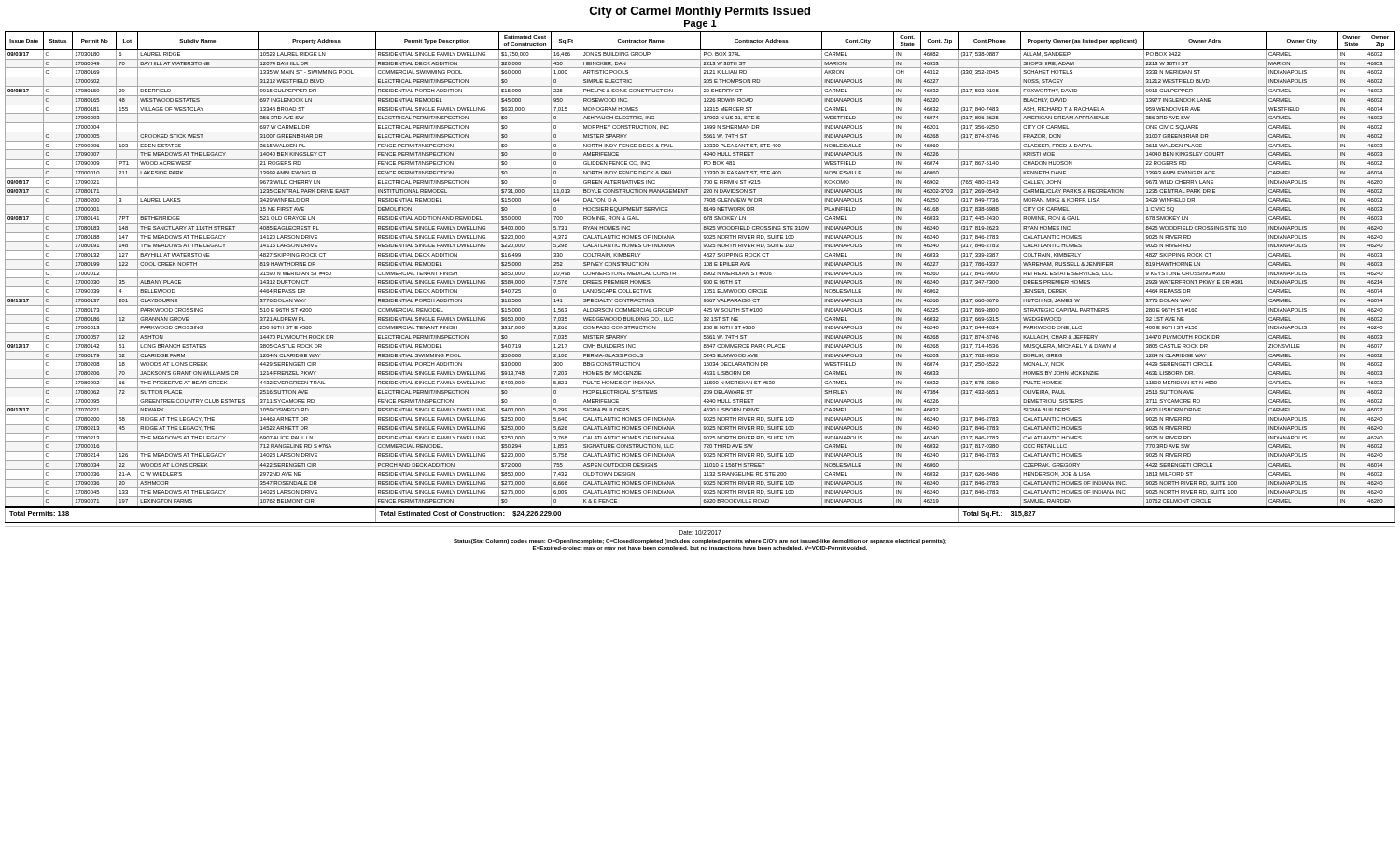
Task: Locate the table
Action: (x=700, y=277)
